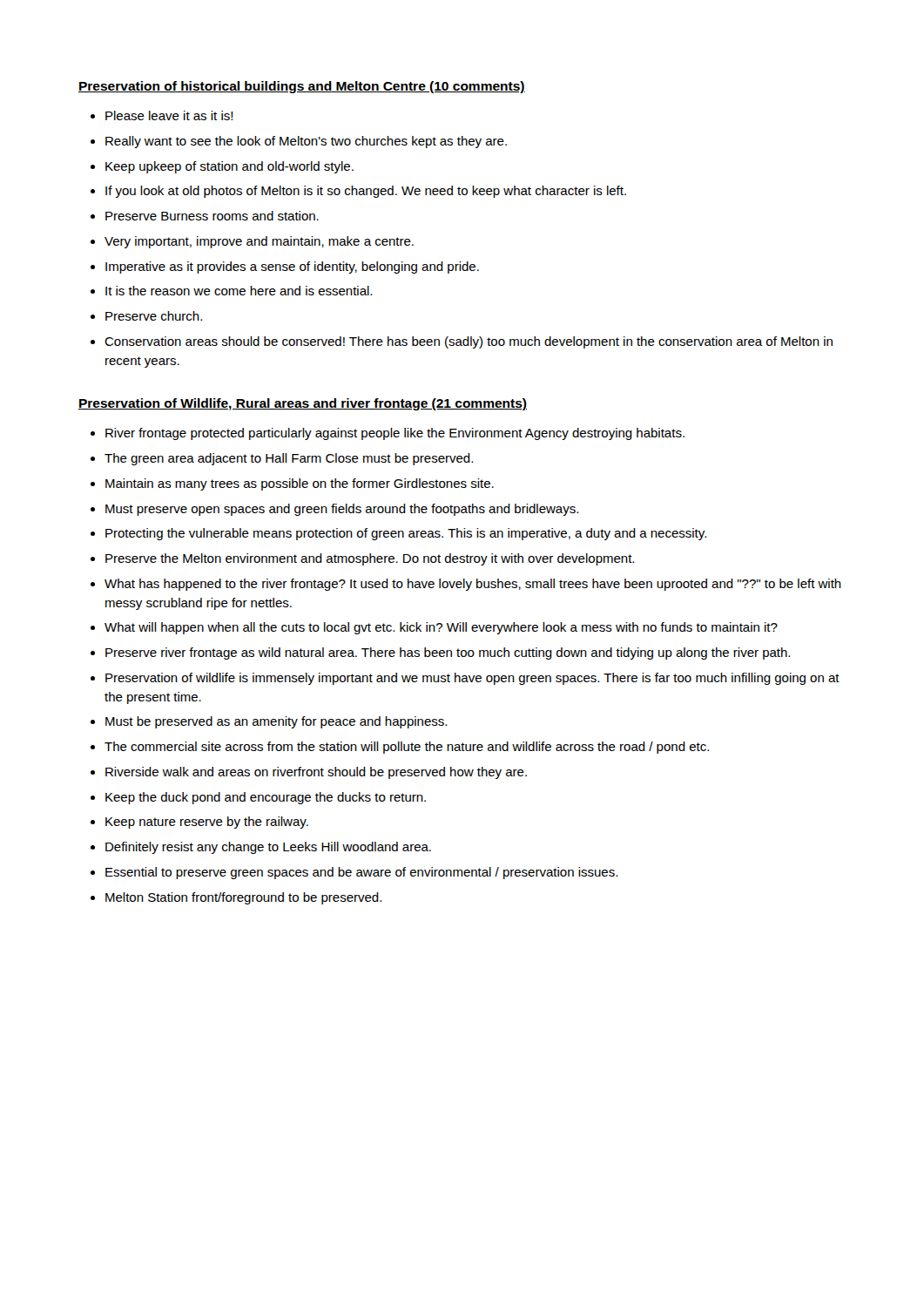Point to the text block starting "Preservation of historical"
The height and width of the screenshot is (1307, 924).
462,86
